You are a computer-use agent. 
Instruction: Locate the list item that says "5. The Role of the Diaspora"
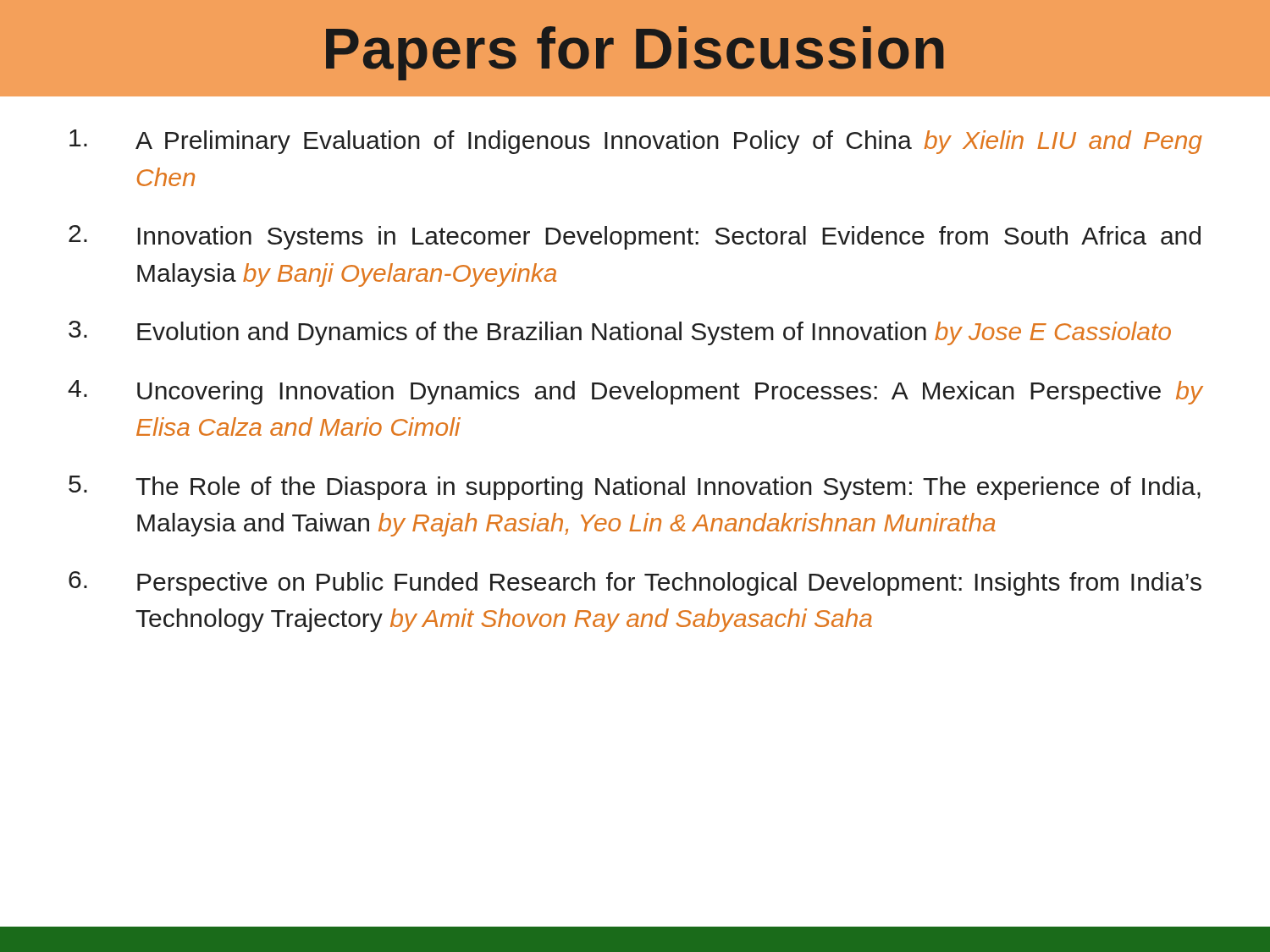(635, 504)
